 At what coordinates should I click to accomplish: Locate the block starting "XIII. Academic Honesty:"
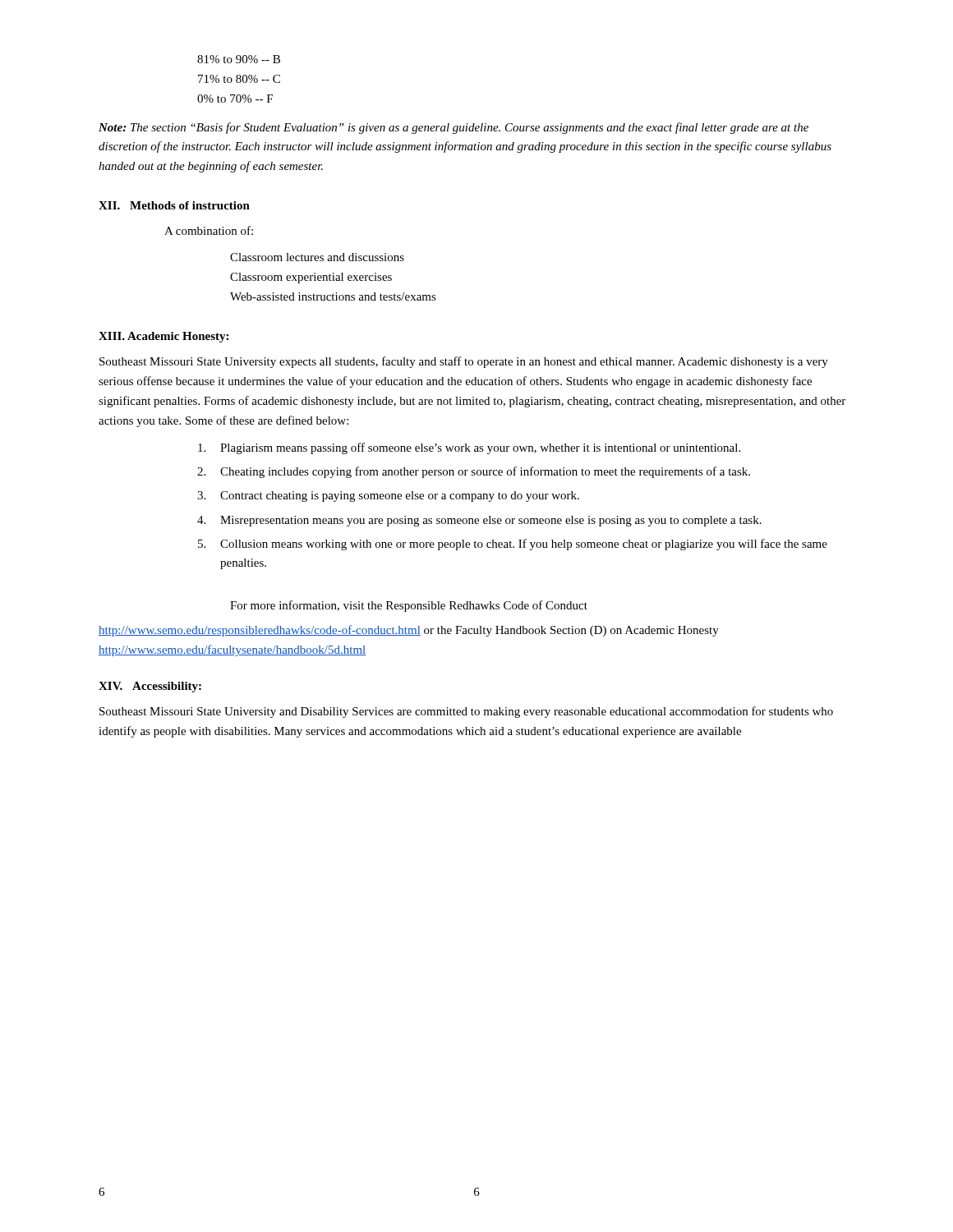click(164, 336)
